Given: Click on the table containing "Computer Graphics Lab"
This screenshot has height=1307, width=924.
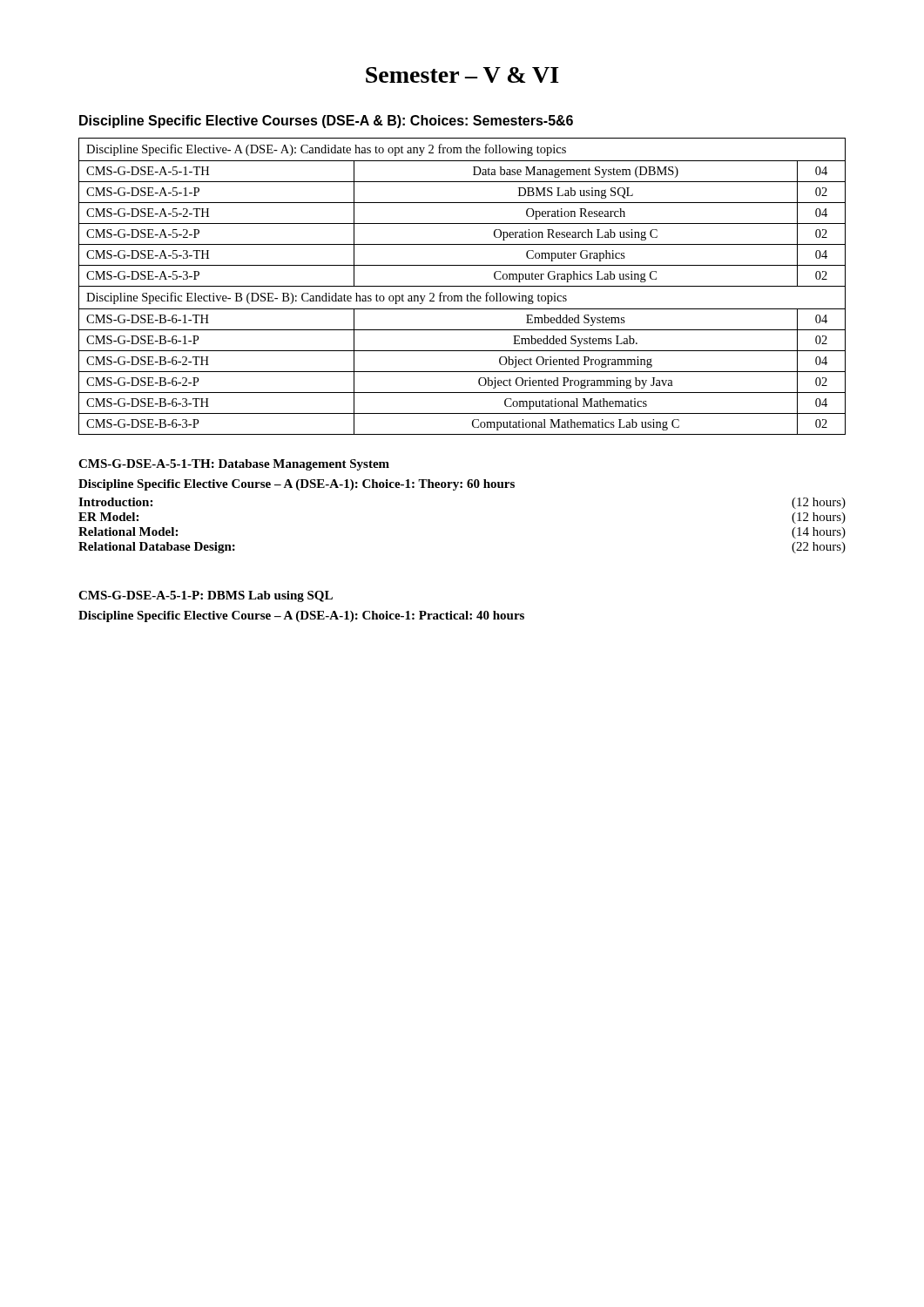Looking at the screenshot, I should 462,286.
